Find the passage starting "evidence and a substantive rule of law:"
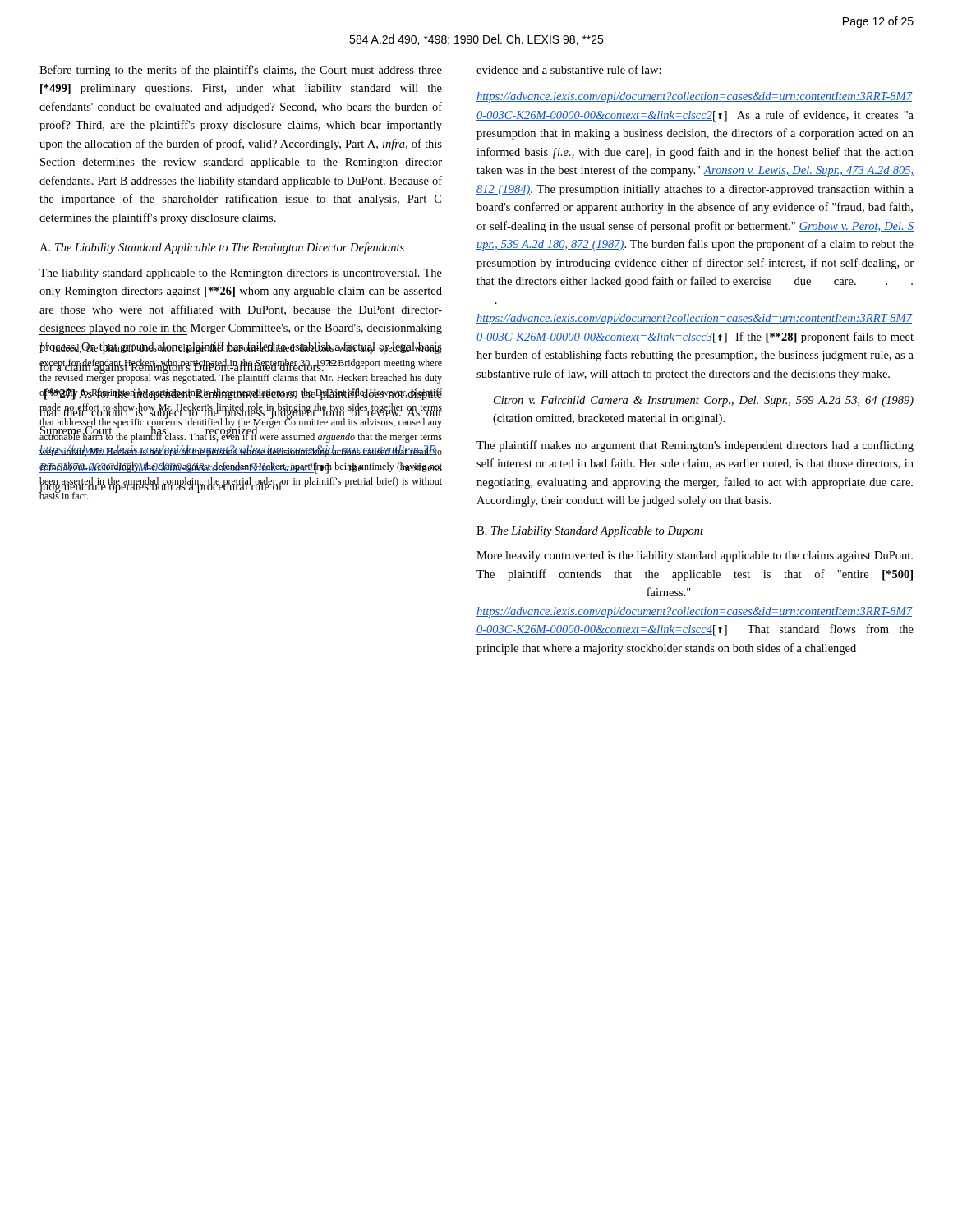Viewport: 953px width, 1232px height. [569, 70]
